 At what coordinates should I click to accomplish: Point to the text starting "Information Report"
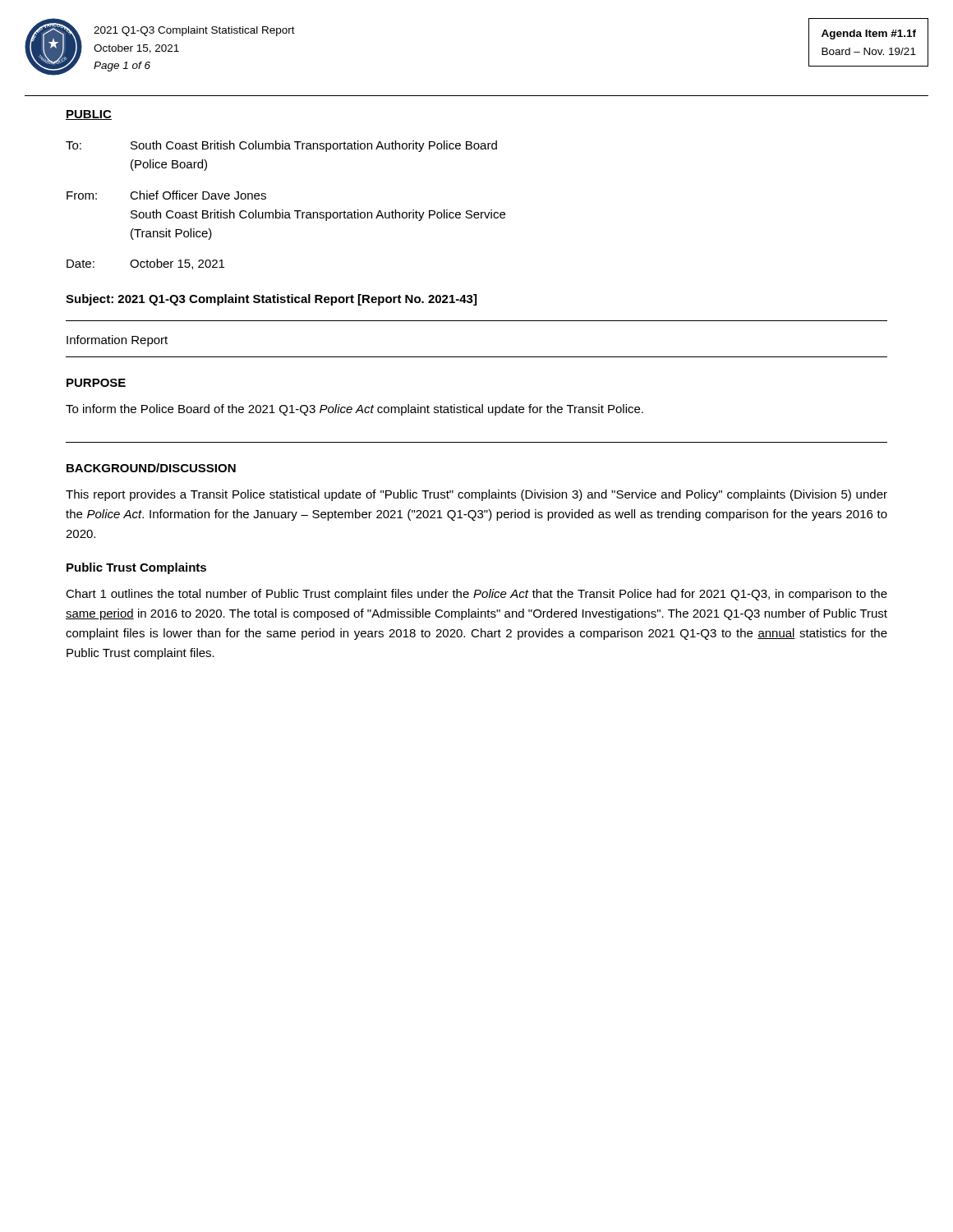click(117, 339)
